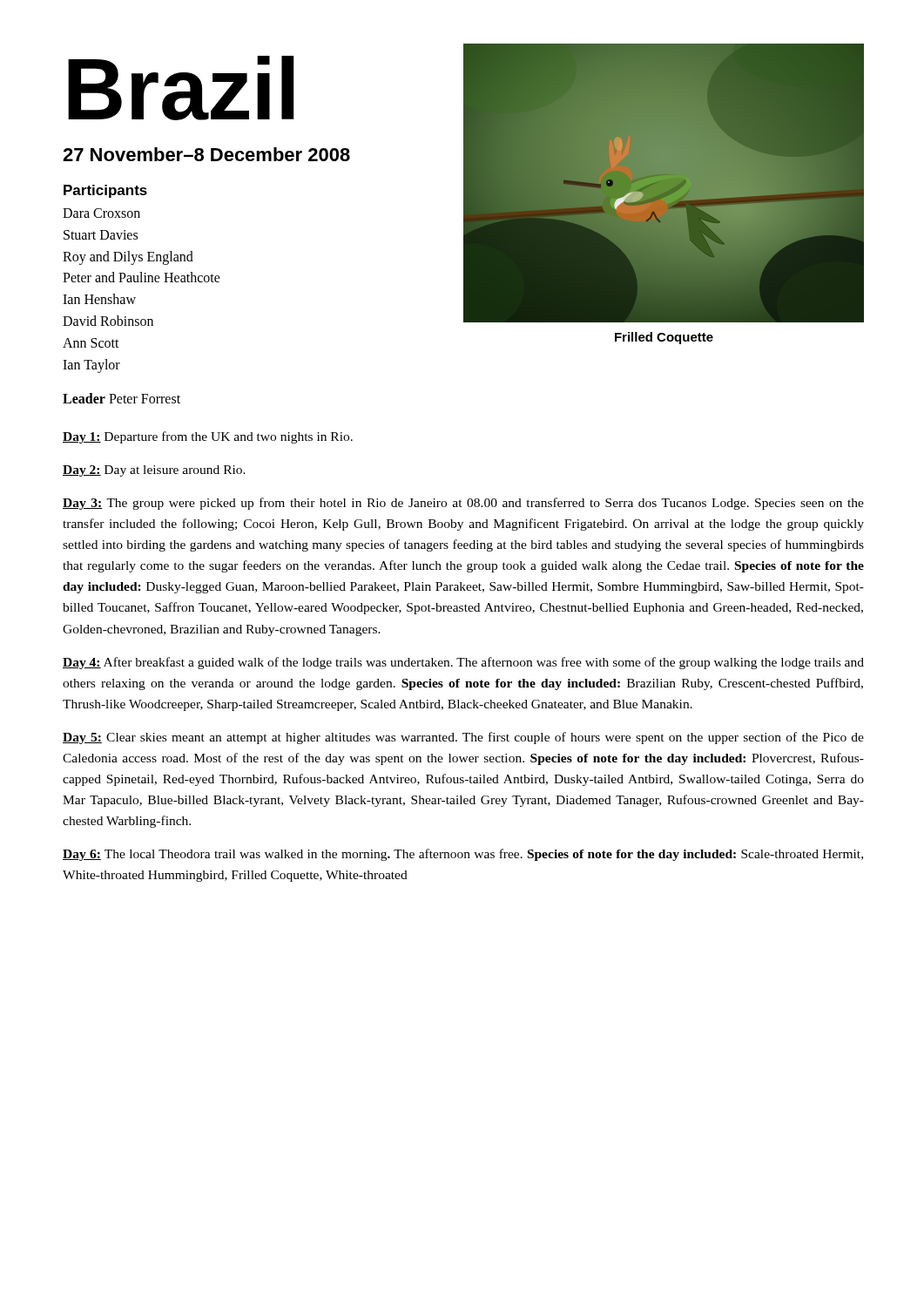Point to "Frilled Coquette"
The width and height of the screenshot is (924, 1307).
click(664, 337)
